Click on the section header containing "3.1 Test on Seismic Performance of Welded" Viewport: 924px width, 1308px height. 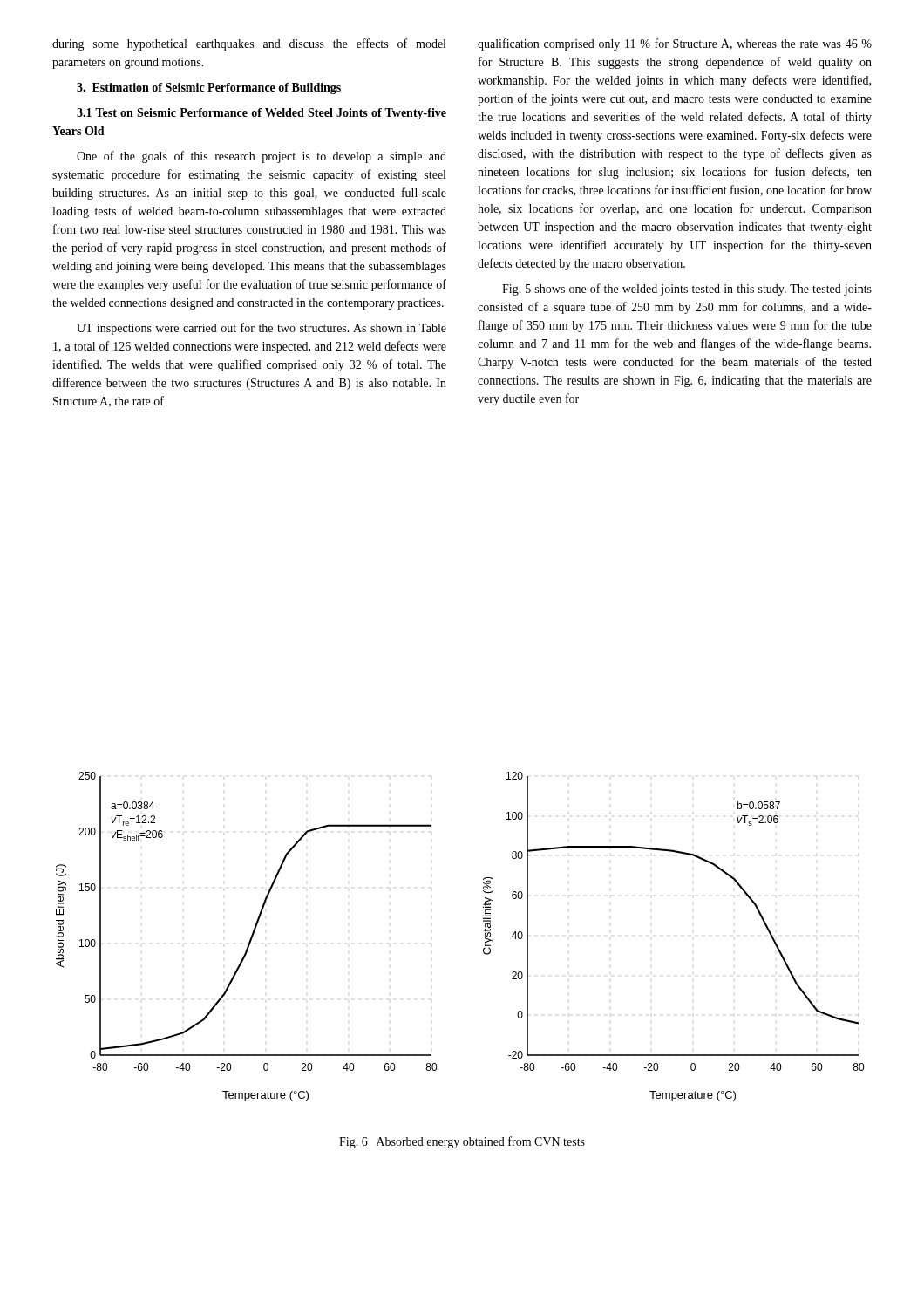coord(249,122)
